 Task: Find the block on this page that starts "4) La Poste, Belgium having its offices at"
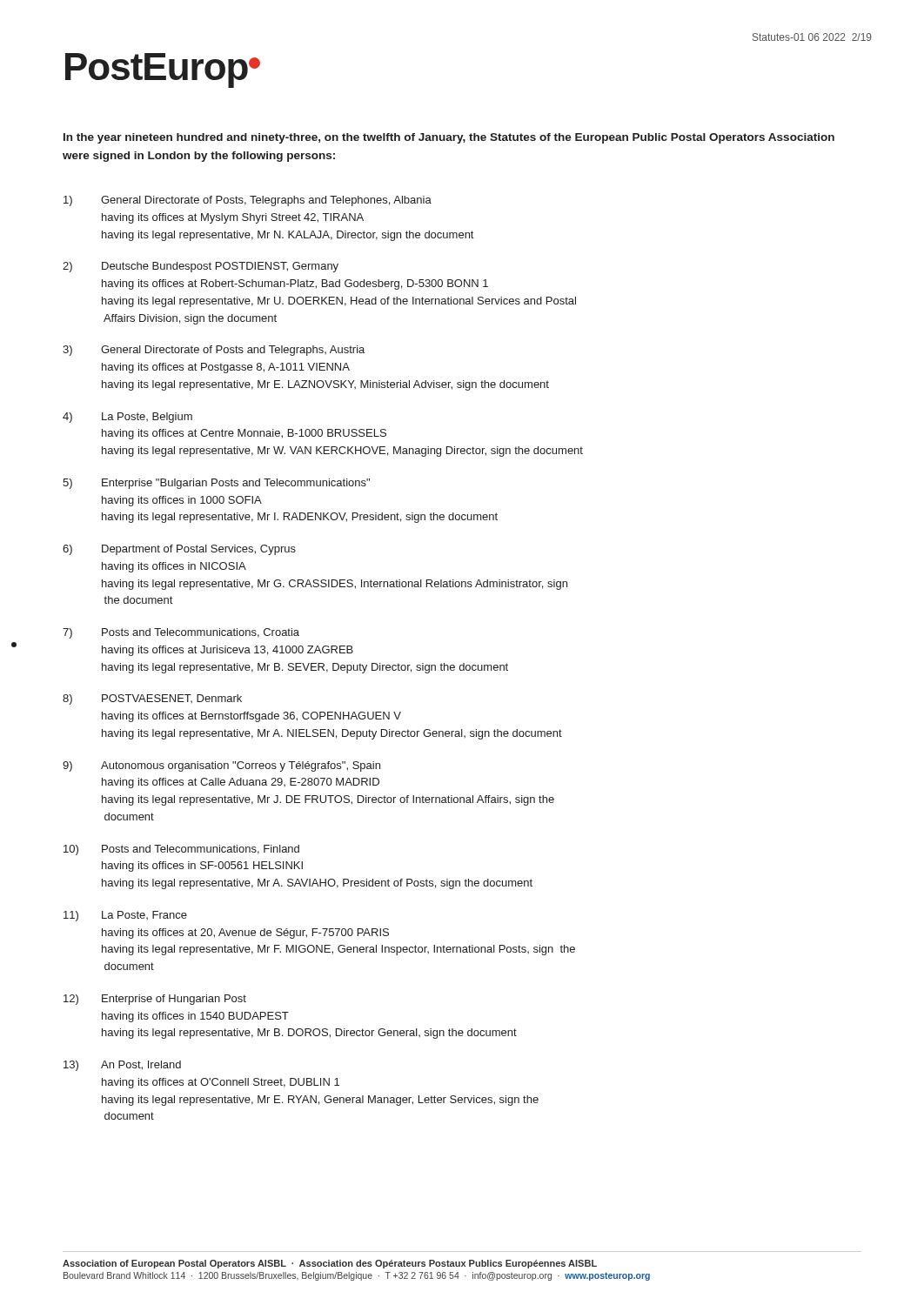click(127, 418)
